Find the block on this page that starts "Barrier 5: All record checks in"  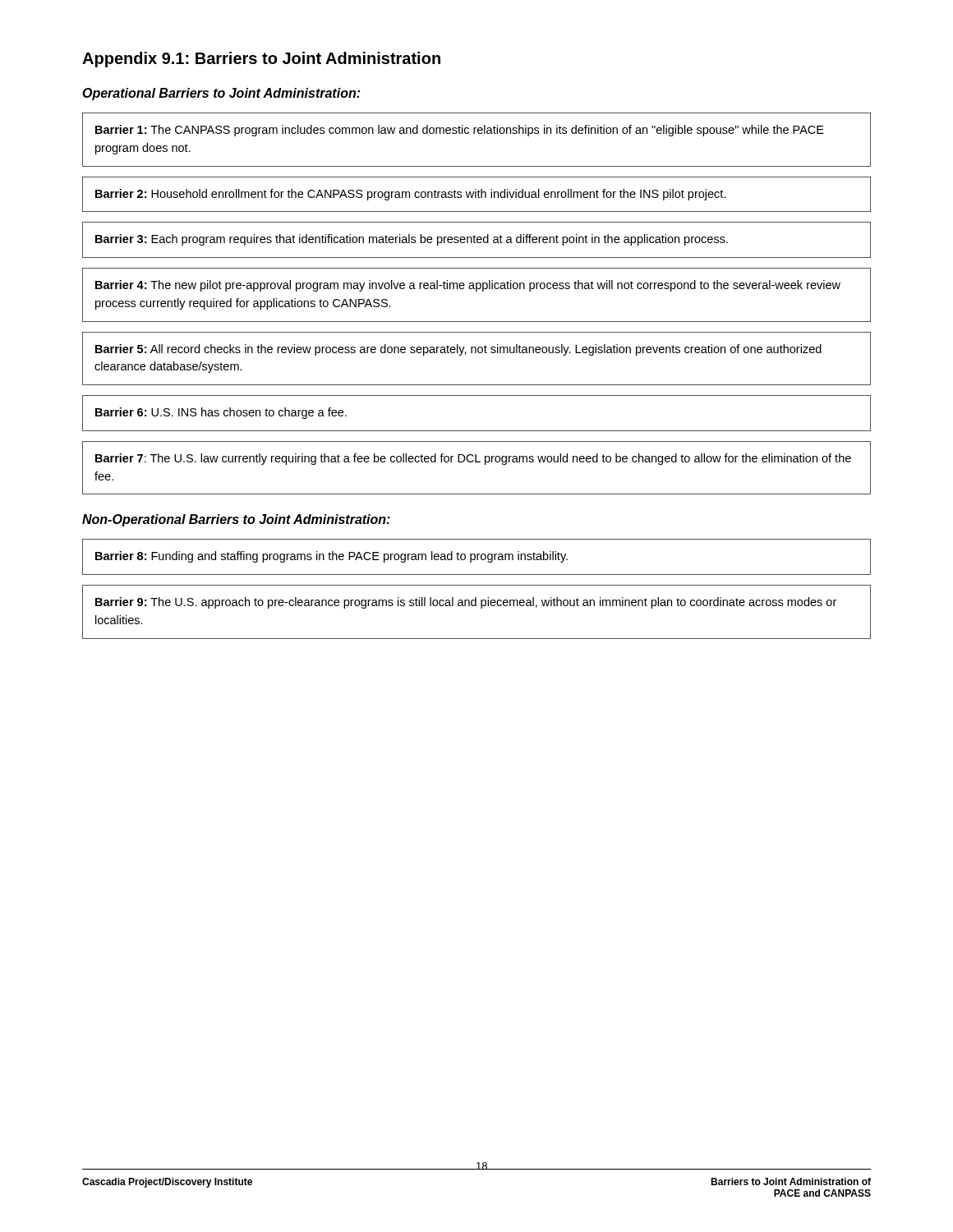click(x=458, y=358)
